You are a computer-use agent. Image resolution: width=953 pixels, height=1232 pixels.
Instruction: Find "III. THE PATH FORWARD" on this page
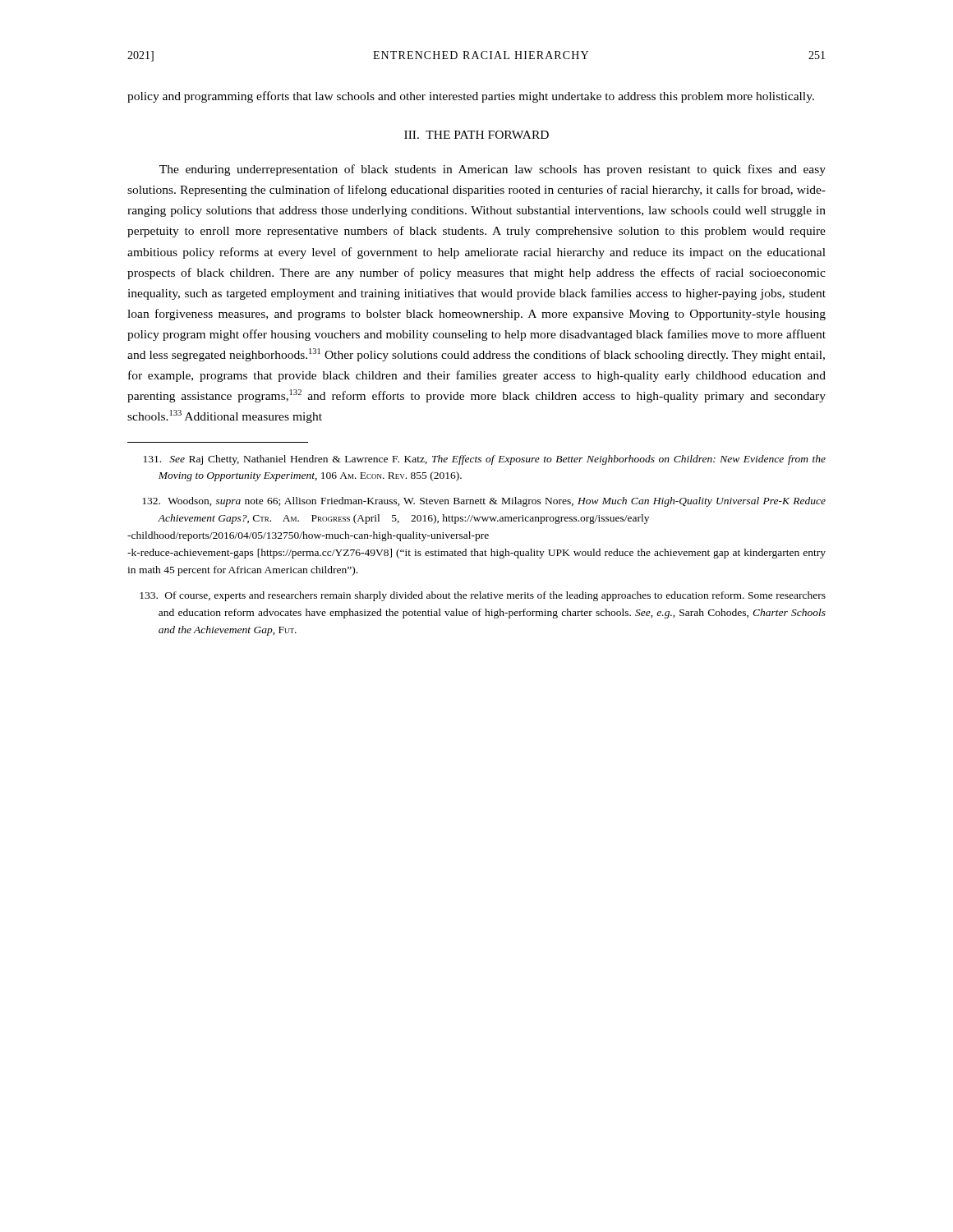pos(476,134)
